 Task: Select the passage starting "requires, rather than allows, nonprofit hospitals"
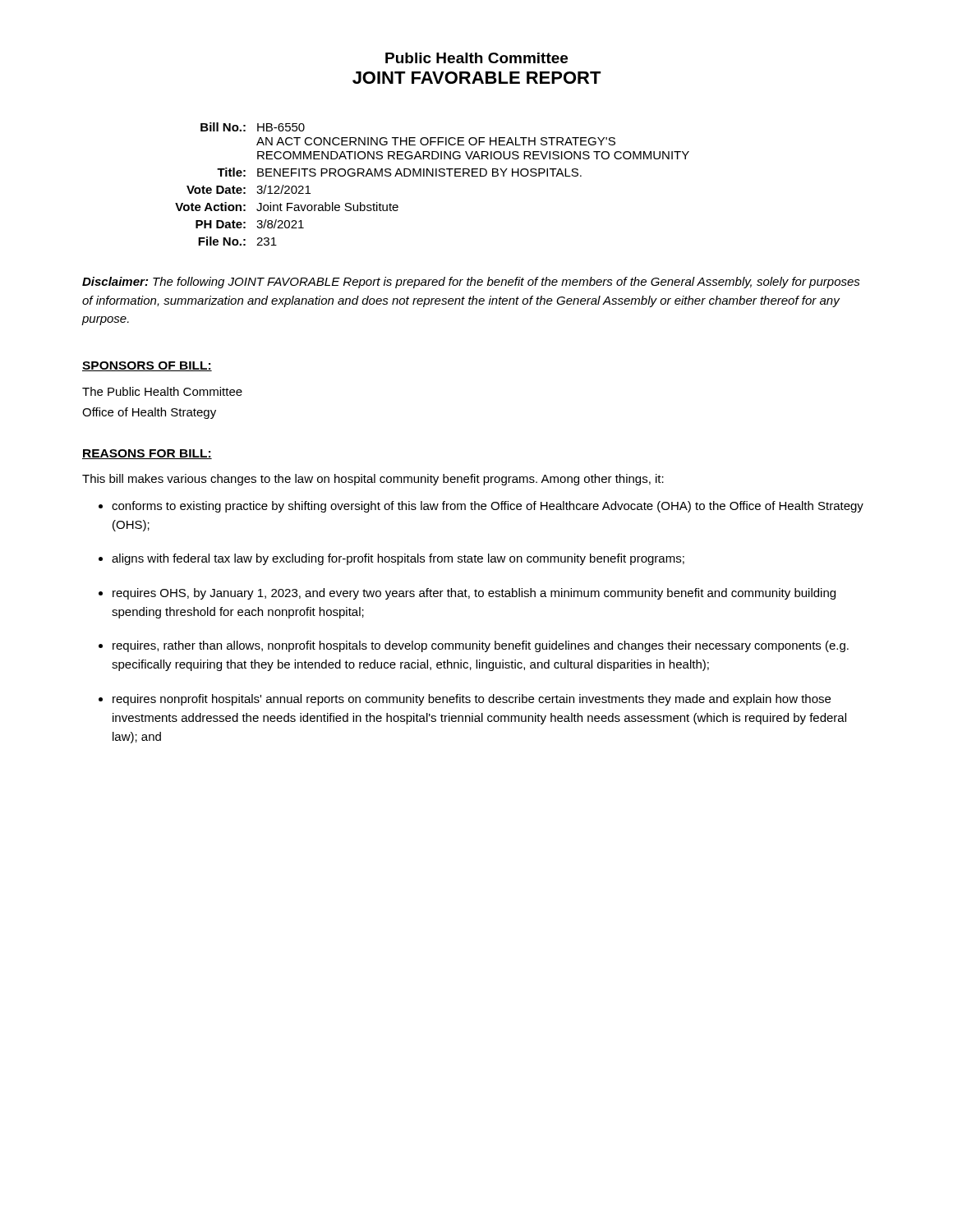point(481,655)
